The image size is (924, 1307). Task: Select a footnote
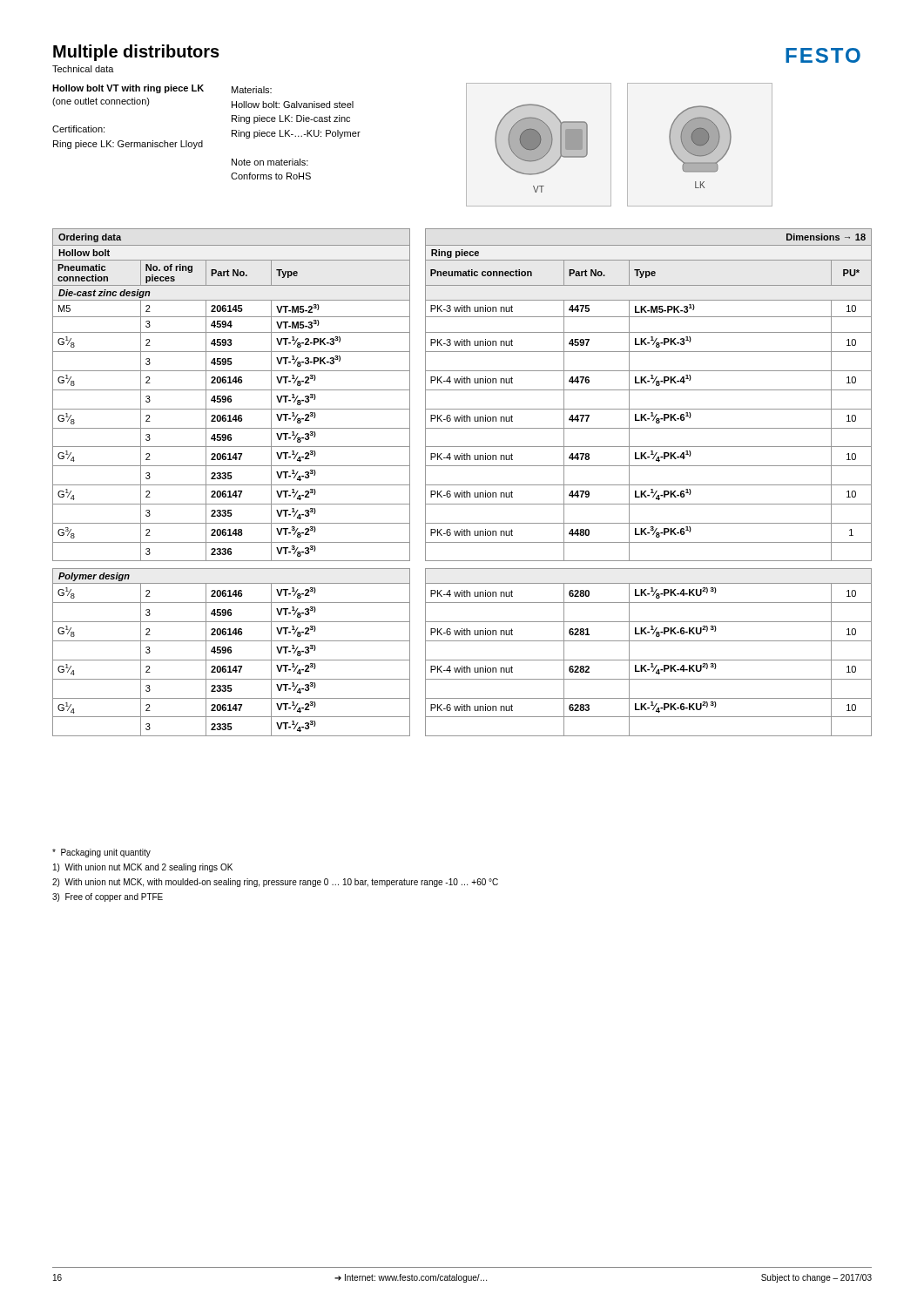(x=462, y=875)
